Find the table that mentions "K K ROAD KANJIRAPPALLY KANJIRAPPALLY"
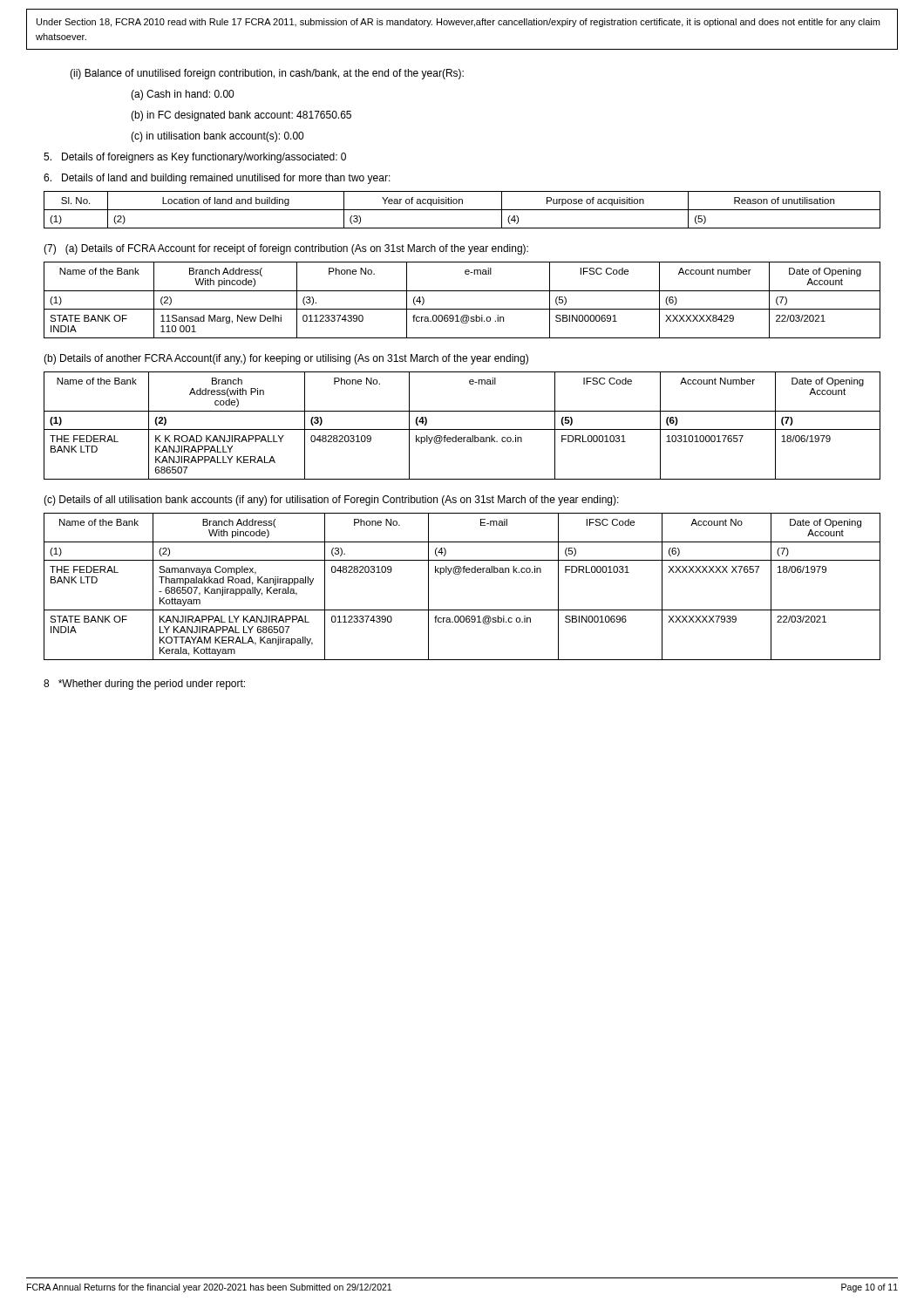Viewport: 924px width, 1308px height. [x=462, y=426]
